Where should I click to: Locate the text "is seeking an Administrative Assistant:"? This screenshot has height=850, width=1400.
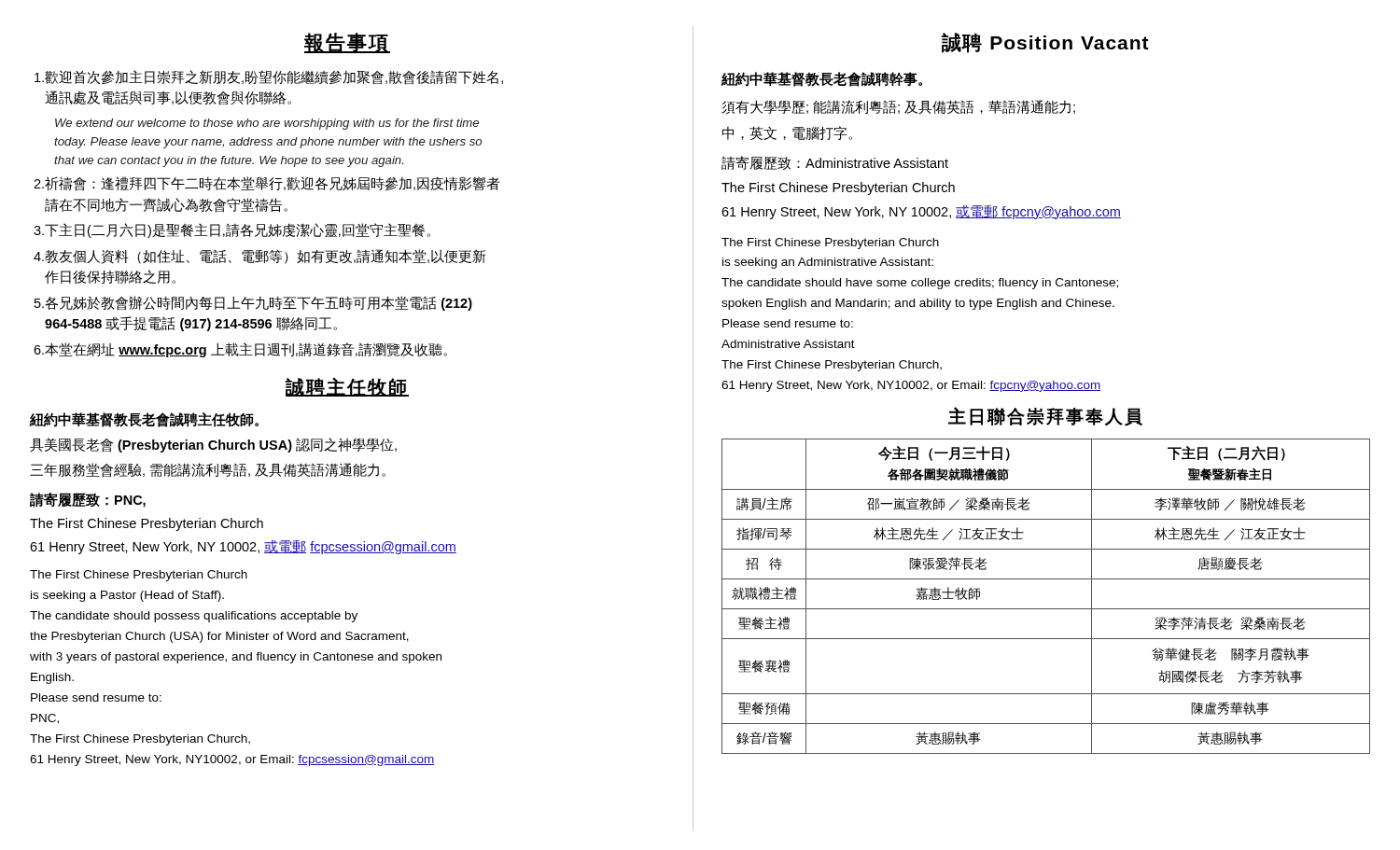point(828,262)
